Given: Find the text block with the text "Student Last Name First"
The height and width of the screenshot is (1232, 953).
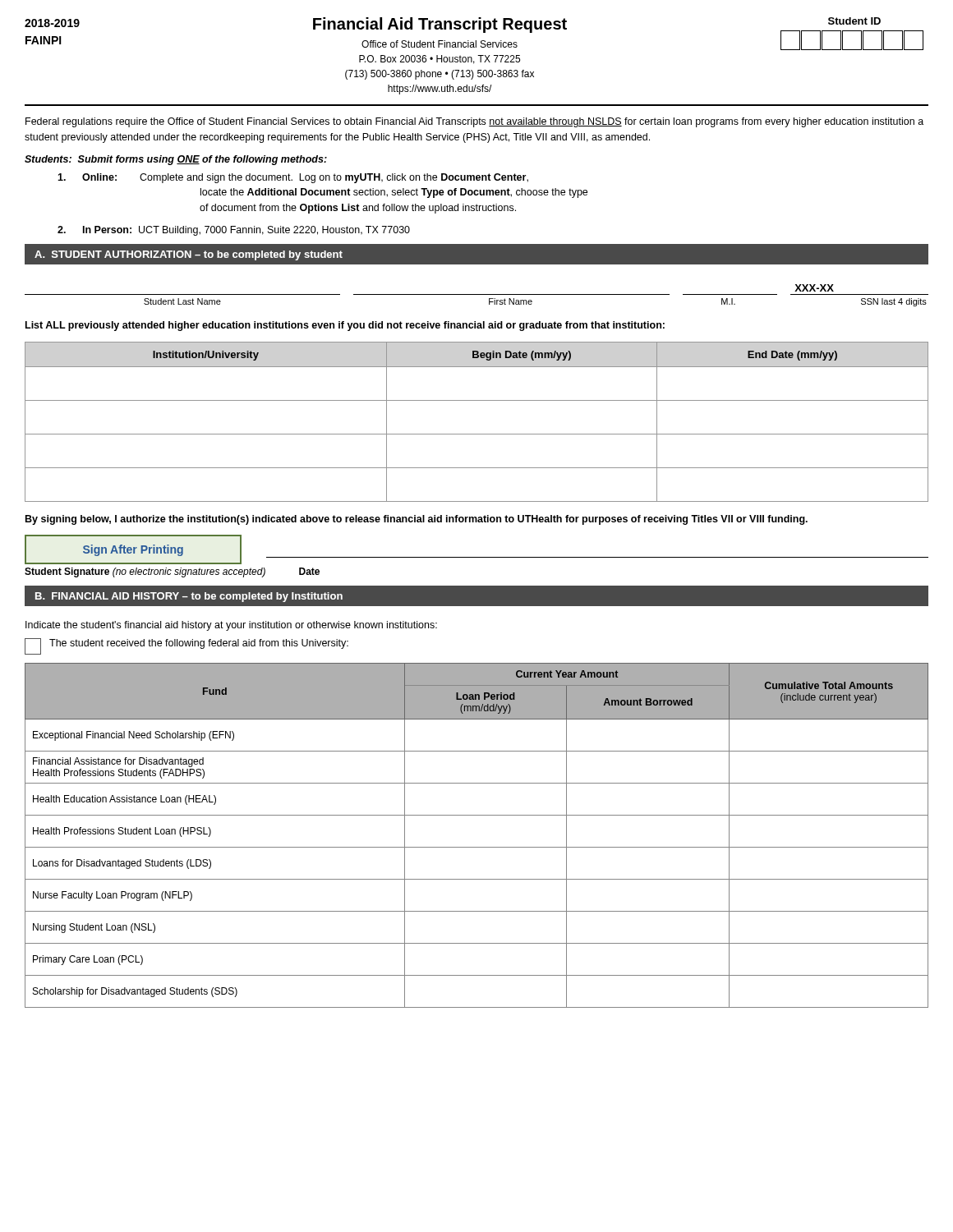Looking at the screenshot, I should tap(476, 301).
